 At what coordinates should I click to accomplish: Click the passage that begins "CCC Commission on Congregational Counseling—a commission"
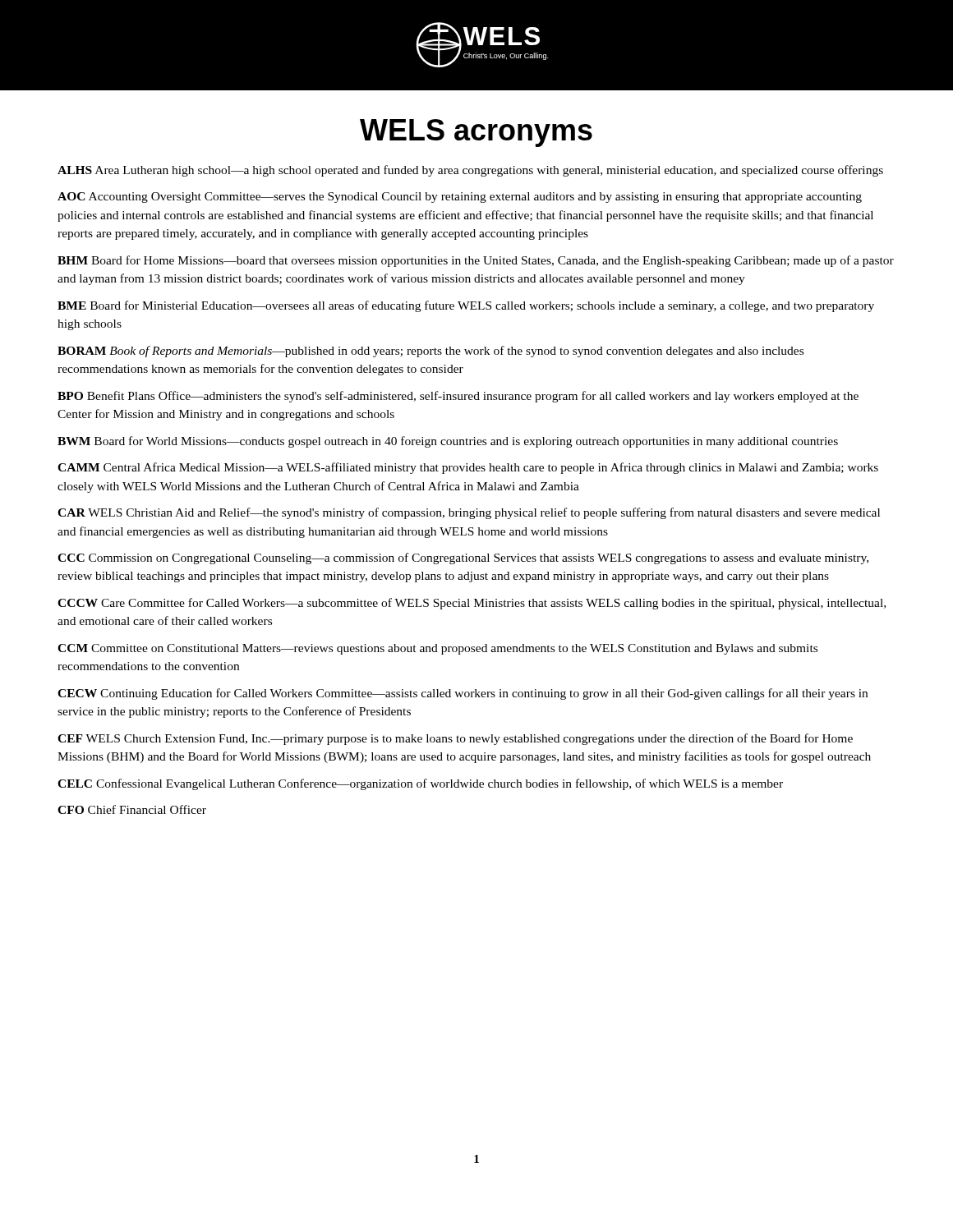coord(463,566)
